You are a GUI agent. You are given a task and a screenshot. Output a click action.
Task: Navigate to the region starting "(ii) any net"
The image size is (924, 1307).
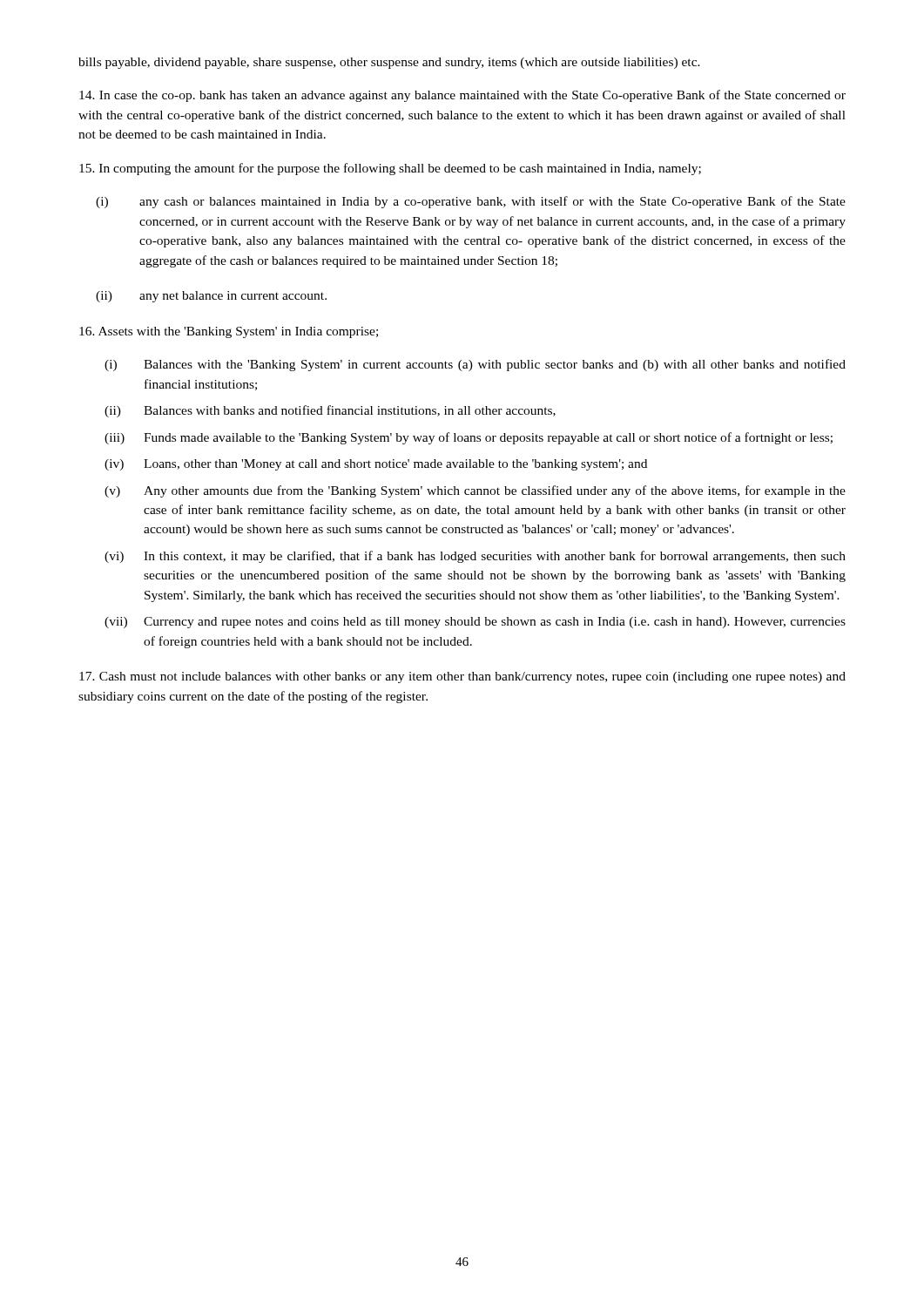pos(211,297)
